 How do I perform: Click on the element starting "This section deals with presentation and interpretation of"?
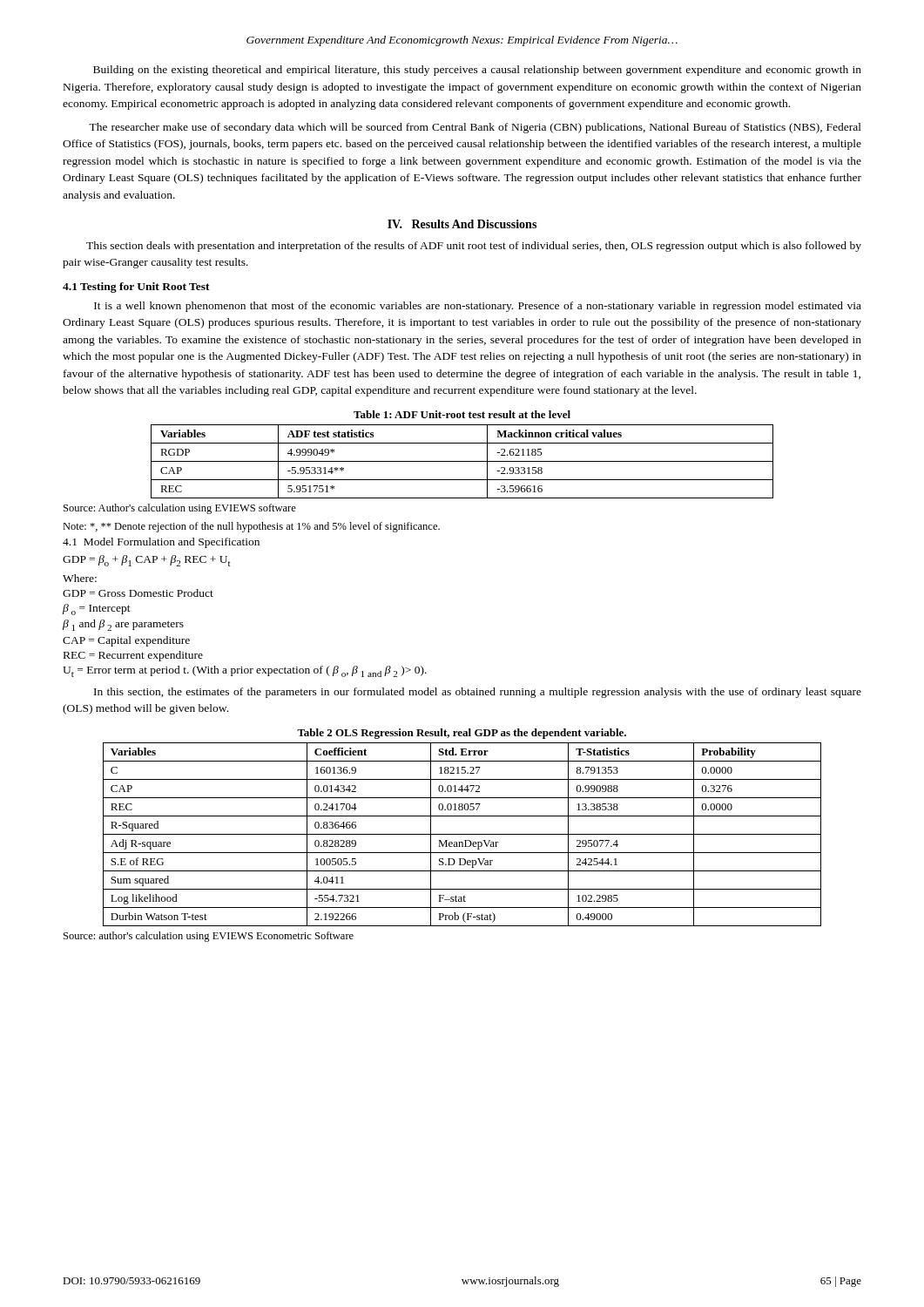tap(462, 253)
